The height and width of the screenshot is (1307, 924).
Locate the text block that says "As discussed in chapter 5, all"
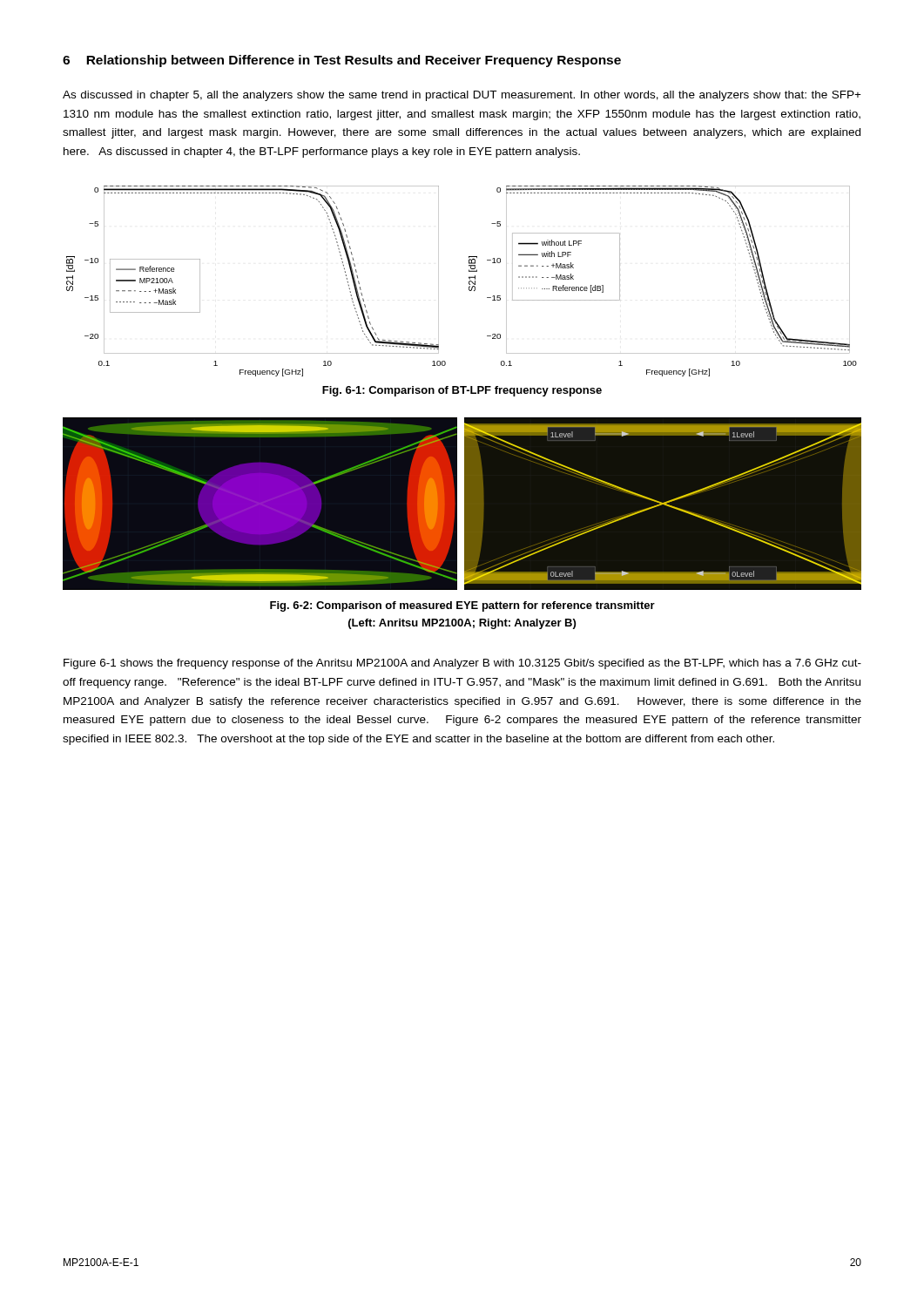point(462,123)
